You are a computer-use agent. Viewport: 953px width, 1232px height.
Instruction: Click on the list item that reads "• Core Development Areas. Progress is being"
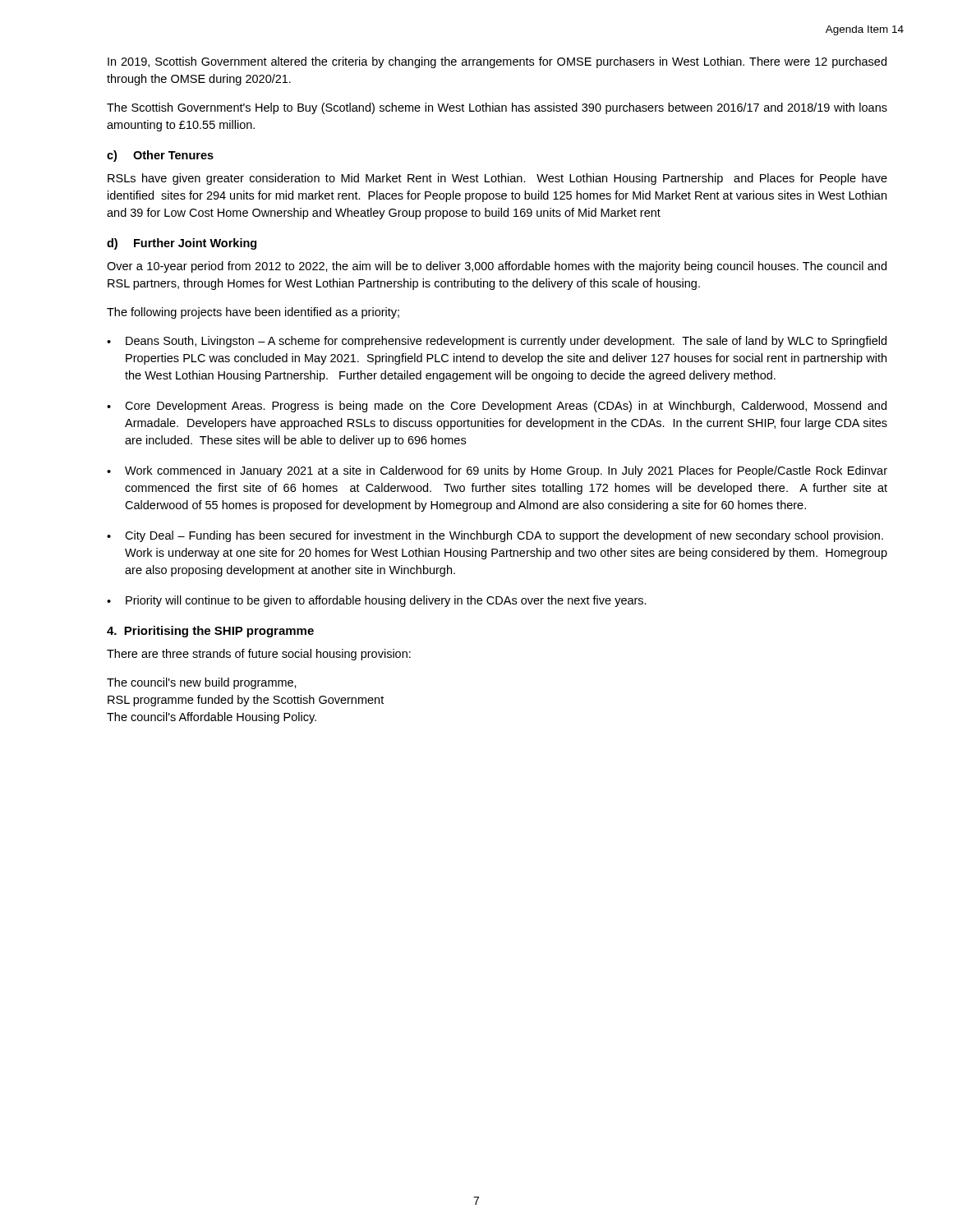tap(497, 424)
